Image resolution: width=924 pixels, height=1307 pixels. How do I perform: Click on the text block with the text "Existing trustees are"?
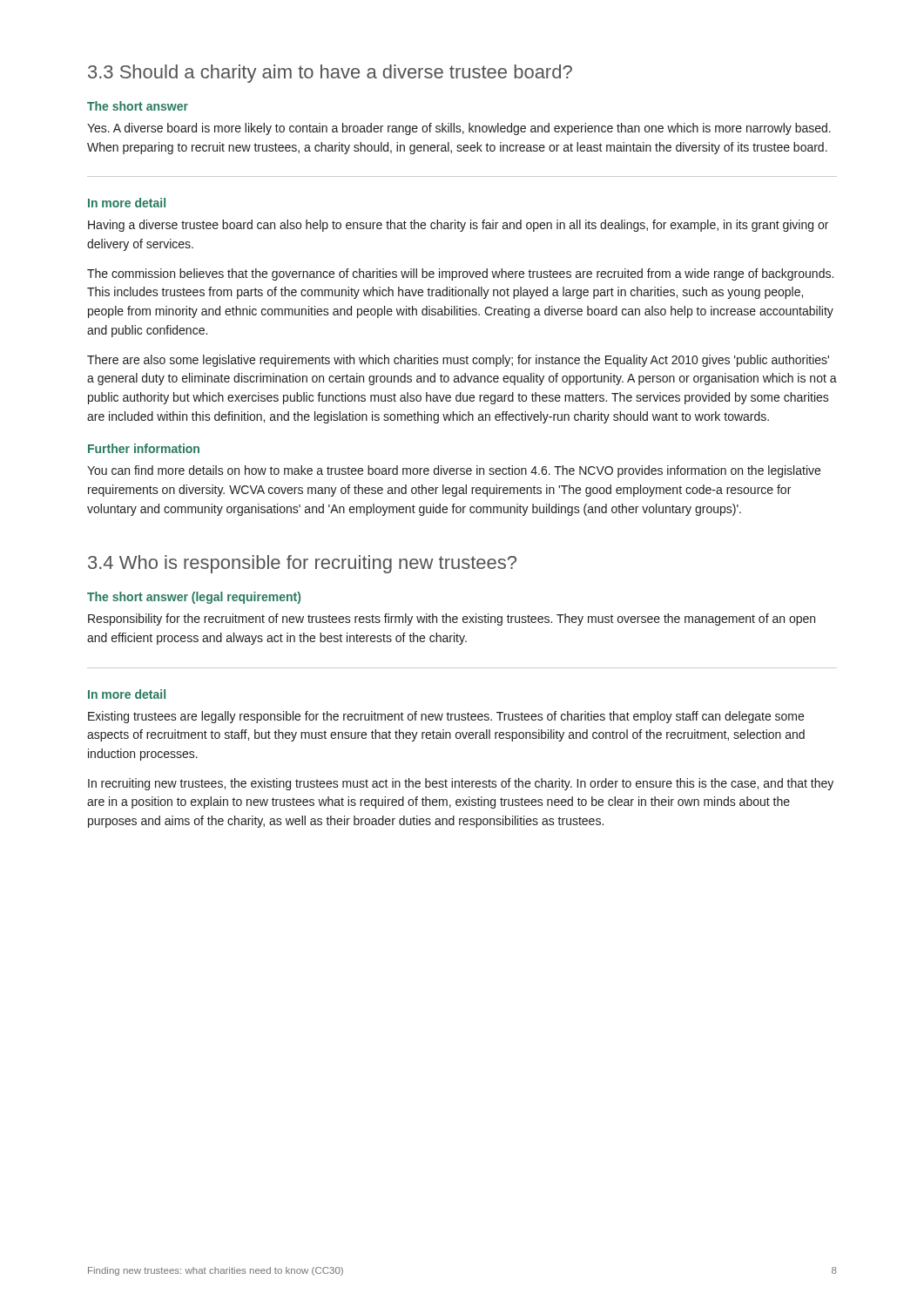coord(462,736)
